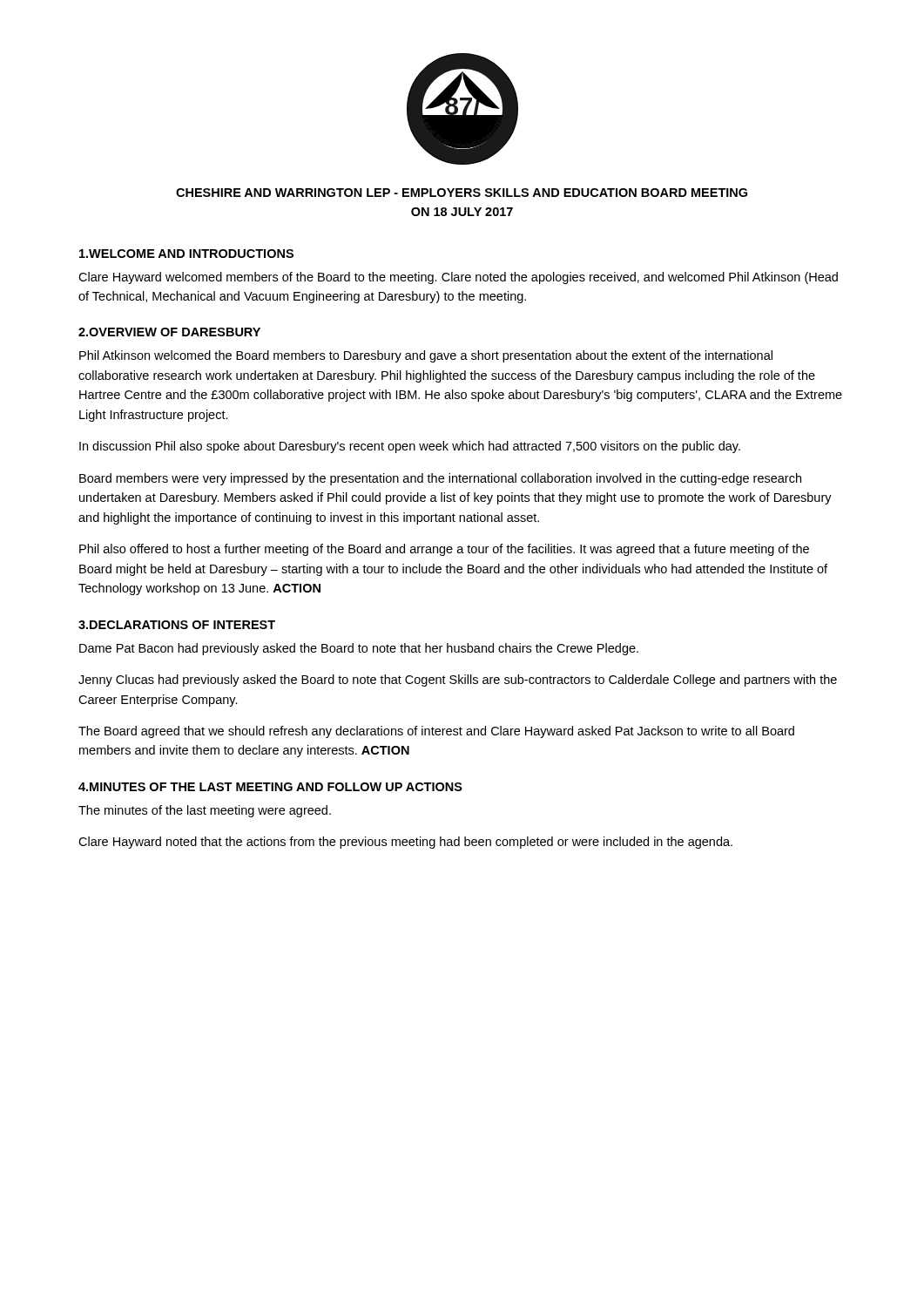Select the text block that says "Dame Pat Bacon had"
This screenshot has width=924, height=1307.
click(359, 648)
